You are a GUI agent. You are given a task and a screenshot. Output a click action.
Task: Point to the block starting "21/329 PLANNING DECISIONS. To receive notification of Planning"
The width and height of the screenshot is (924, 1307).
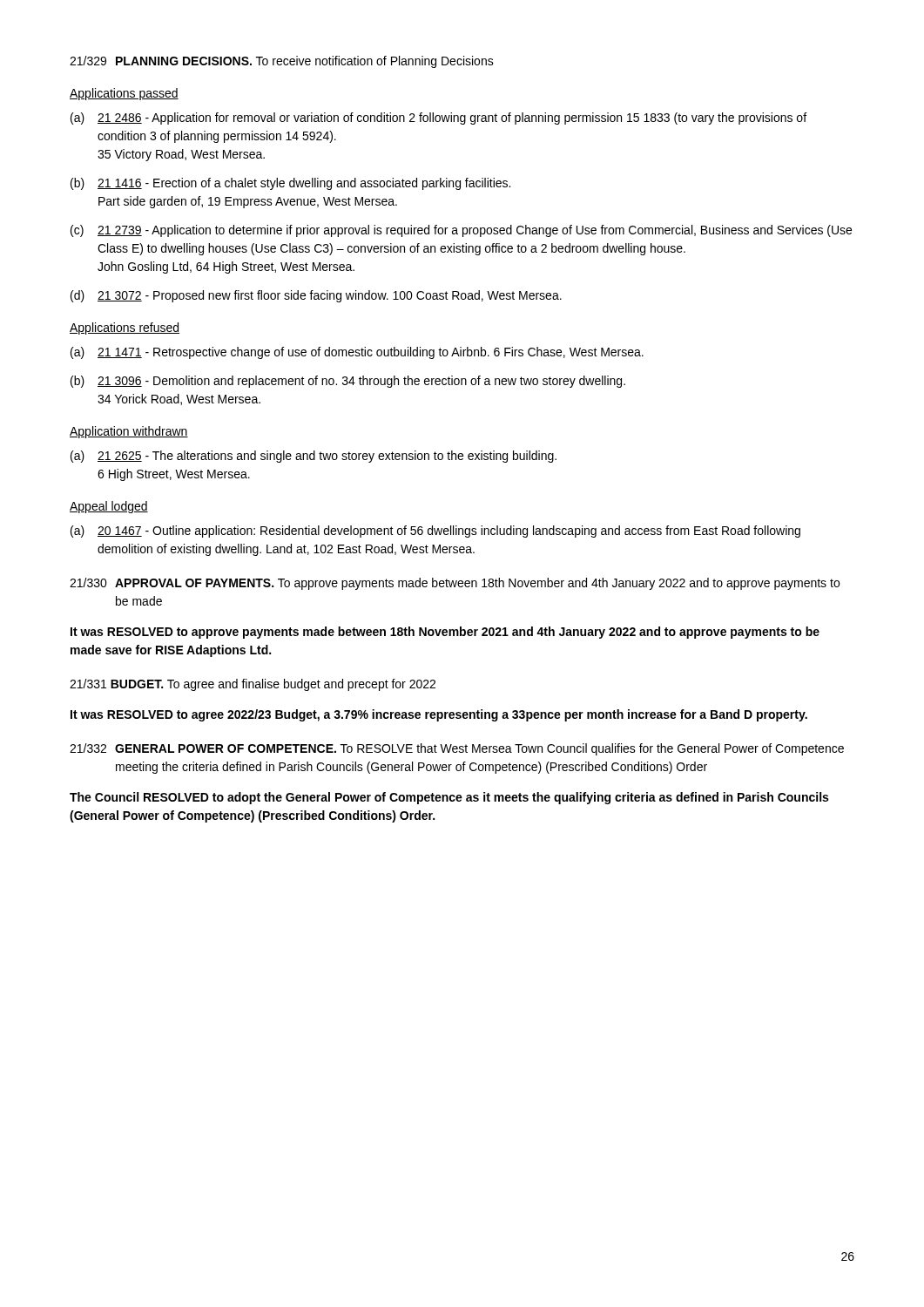pos(282,61)
